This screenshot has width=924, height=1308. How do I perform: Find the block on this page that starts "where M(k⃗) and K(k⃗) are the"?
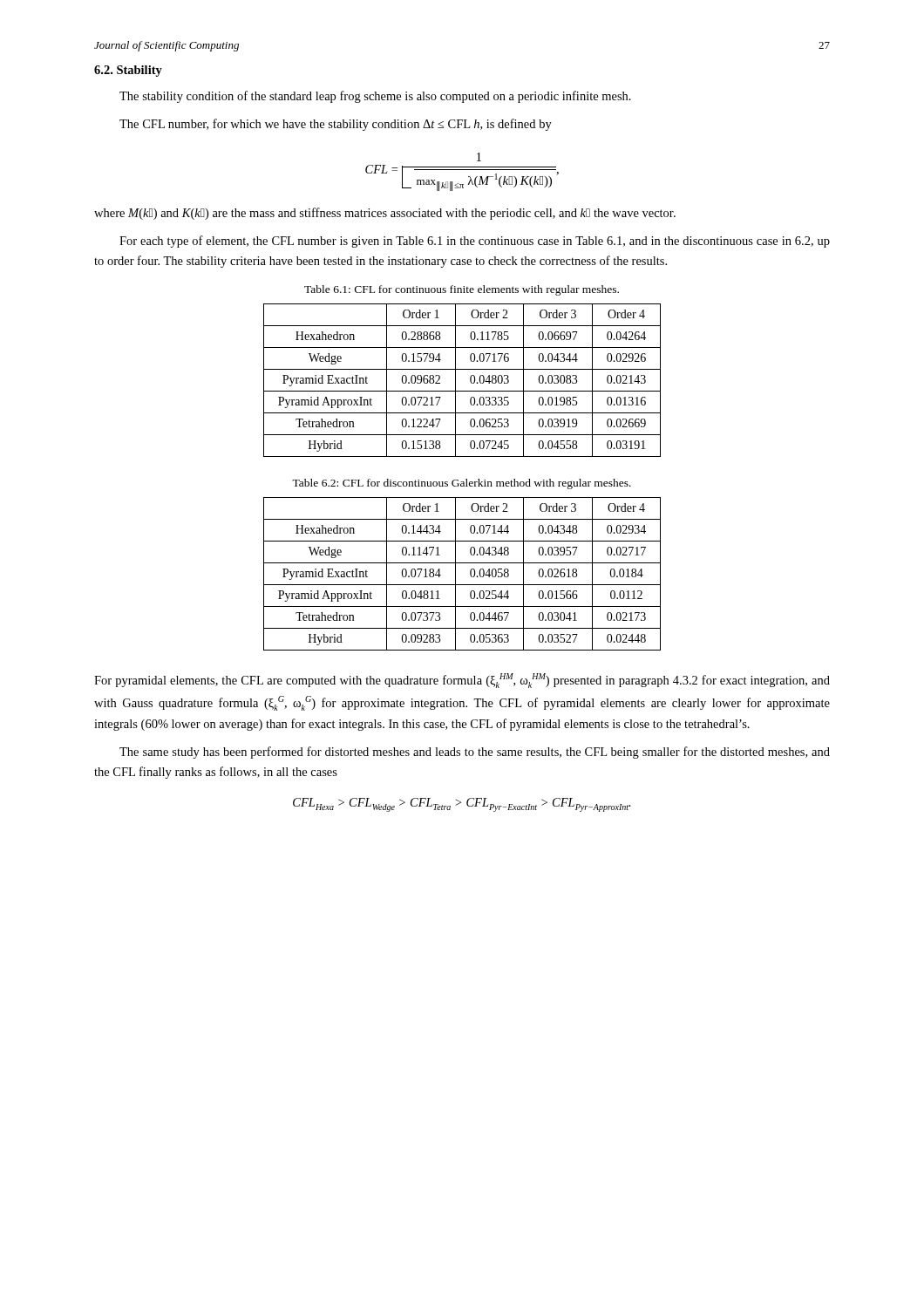(x=385, y=213)
